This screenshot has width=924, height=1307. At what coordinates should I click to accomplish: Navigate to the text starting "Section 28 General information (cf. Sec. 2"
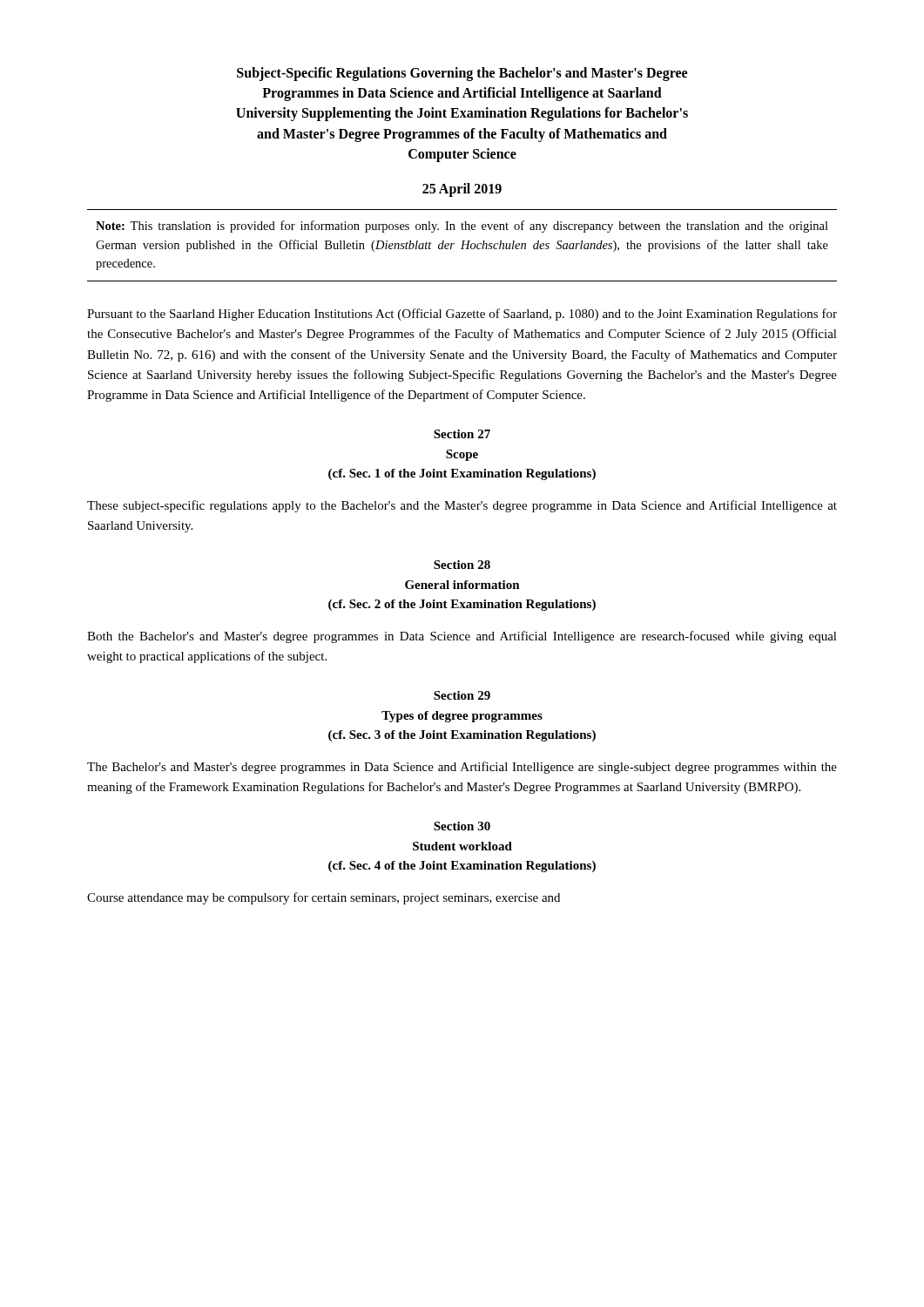462,585
